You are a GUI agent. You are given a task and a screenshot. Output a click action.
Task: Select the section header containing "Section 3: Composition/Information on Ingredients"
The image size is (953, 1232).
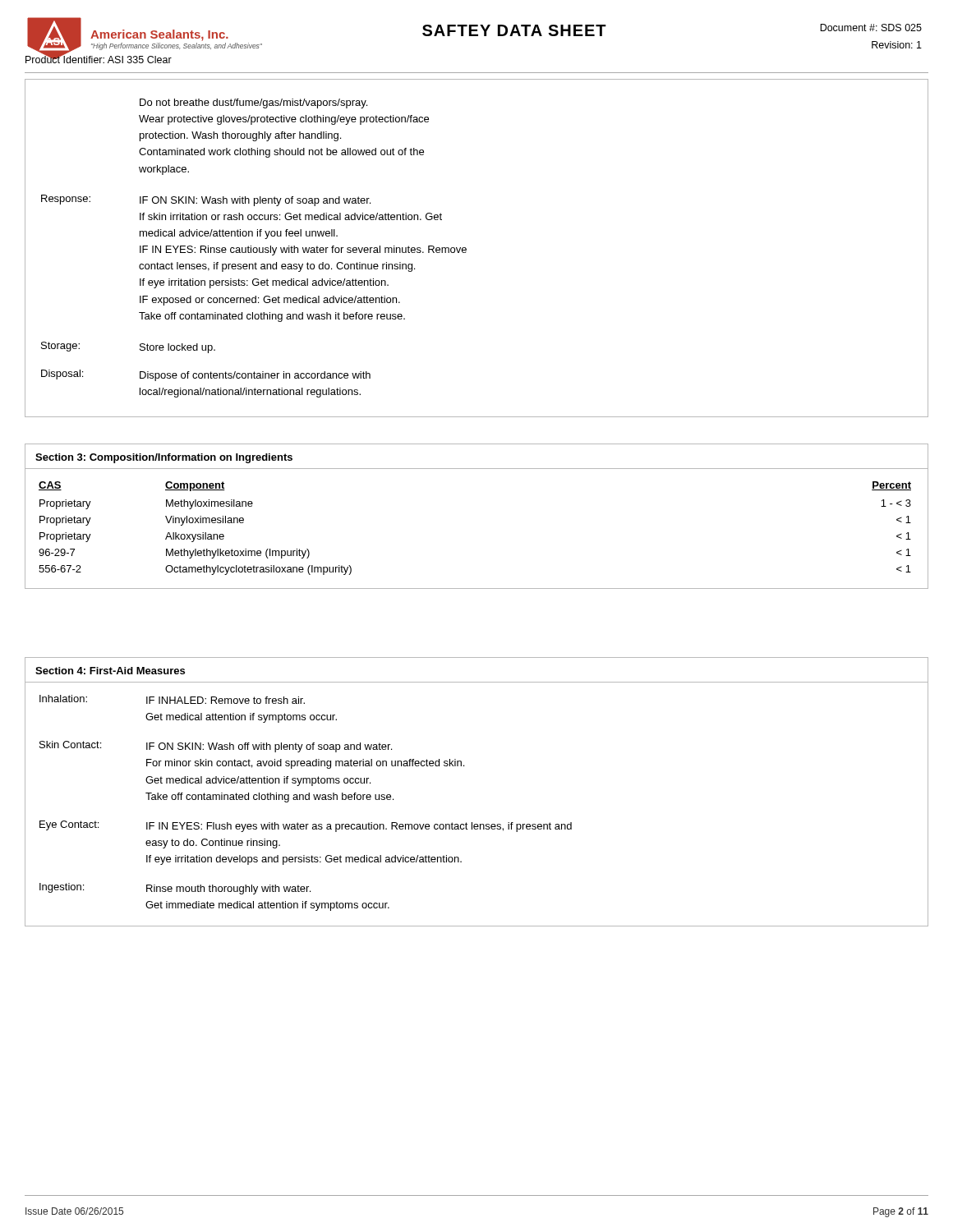tap(164, 457)
